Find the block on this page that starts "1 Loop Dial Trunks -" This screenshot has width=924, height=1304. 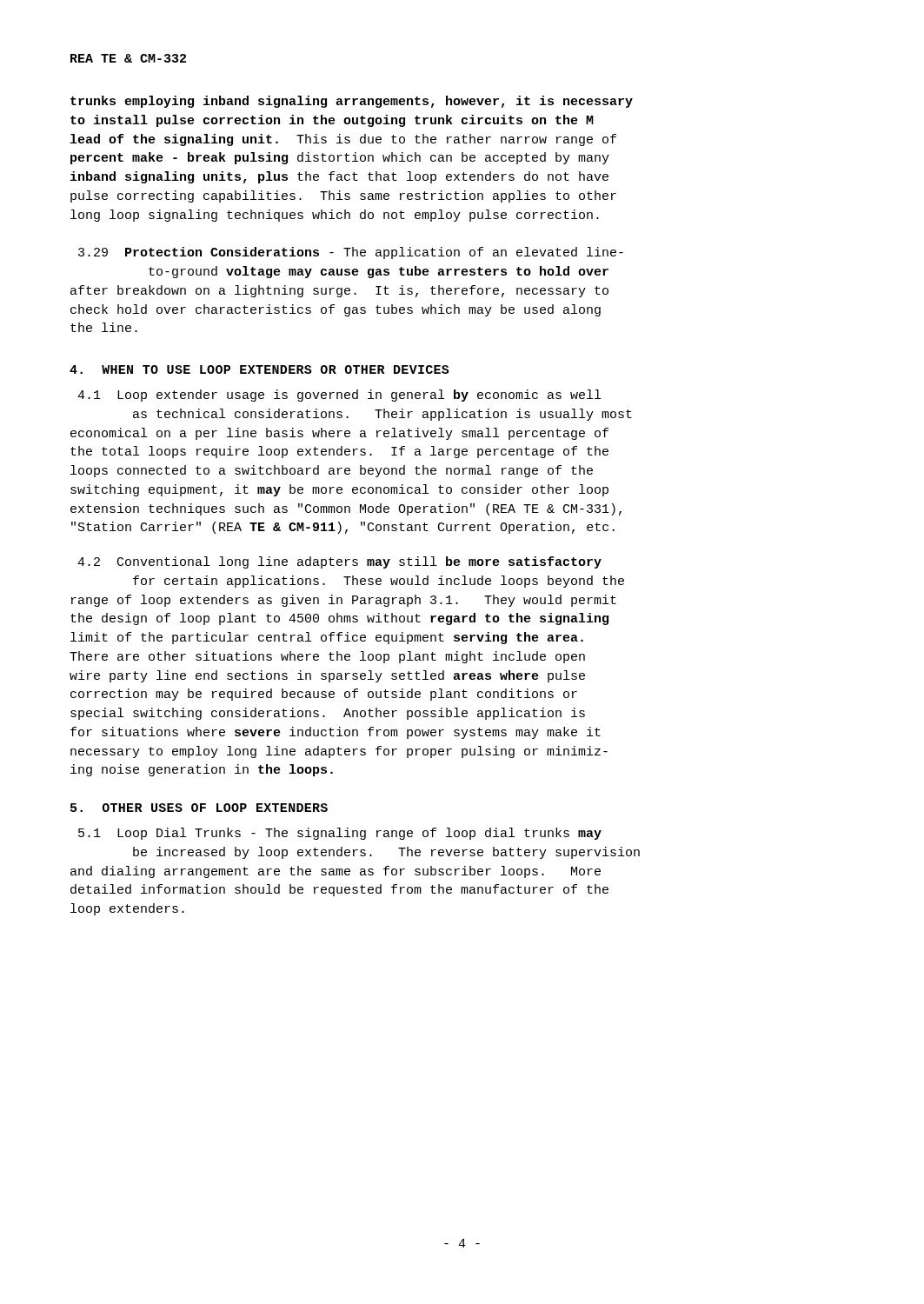[355, 872]
